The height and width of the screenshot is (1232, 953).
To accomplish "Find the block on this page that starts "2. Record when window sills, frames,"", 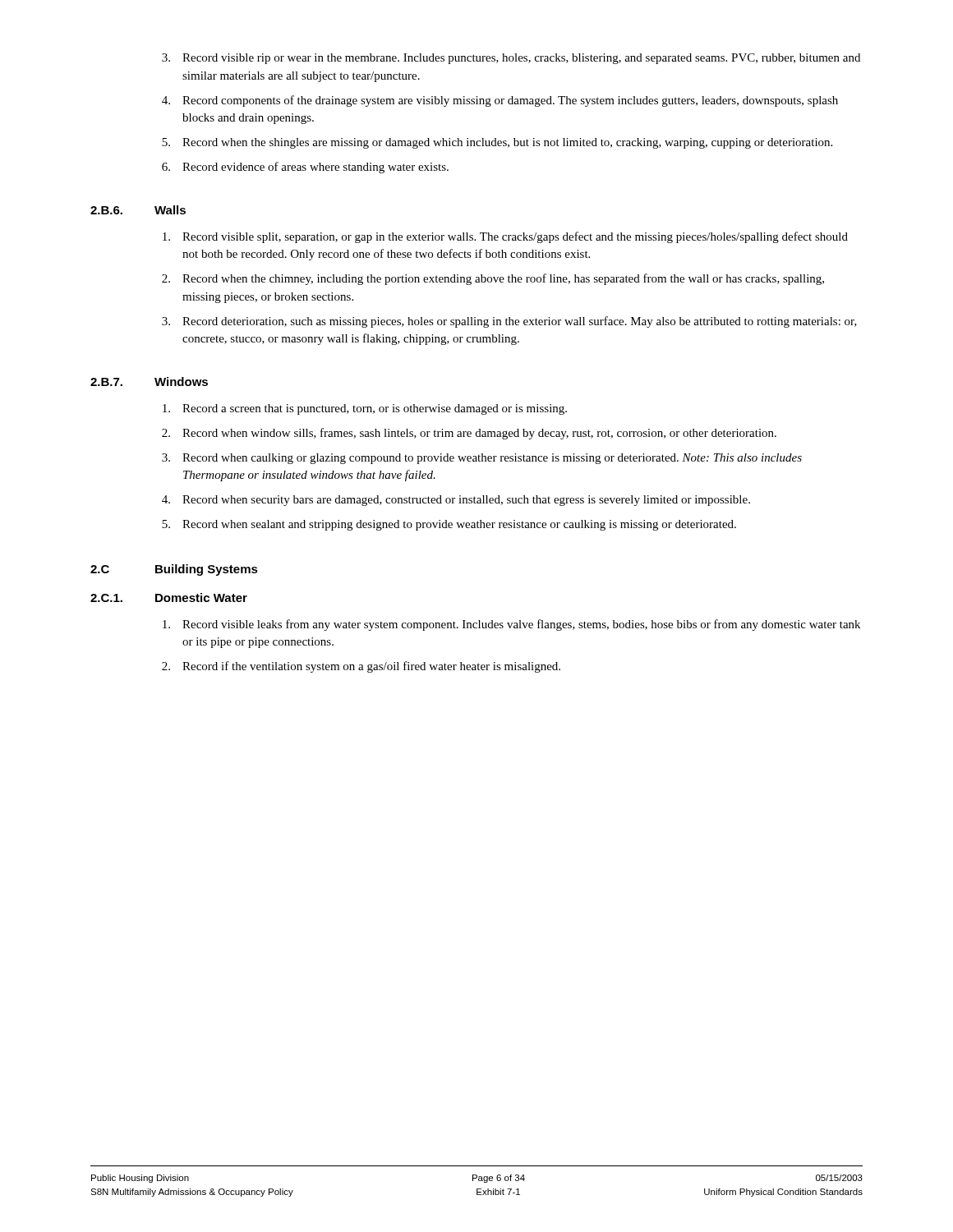I will pyautogui.click(x=501, y=433).
